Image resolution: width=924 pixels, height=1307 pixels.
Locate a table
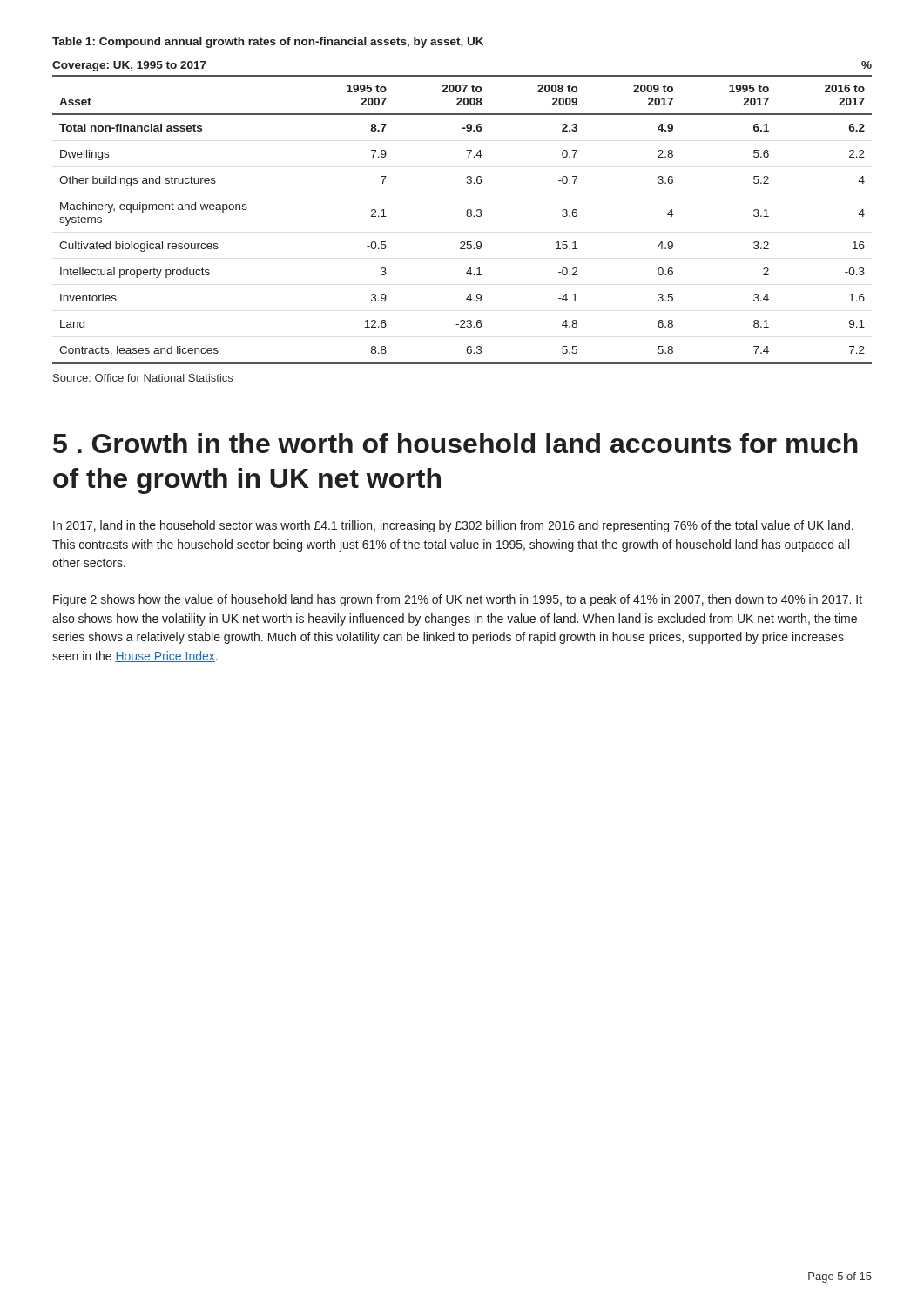pyautogui.click(x=462, y=211)
